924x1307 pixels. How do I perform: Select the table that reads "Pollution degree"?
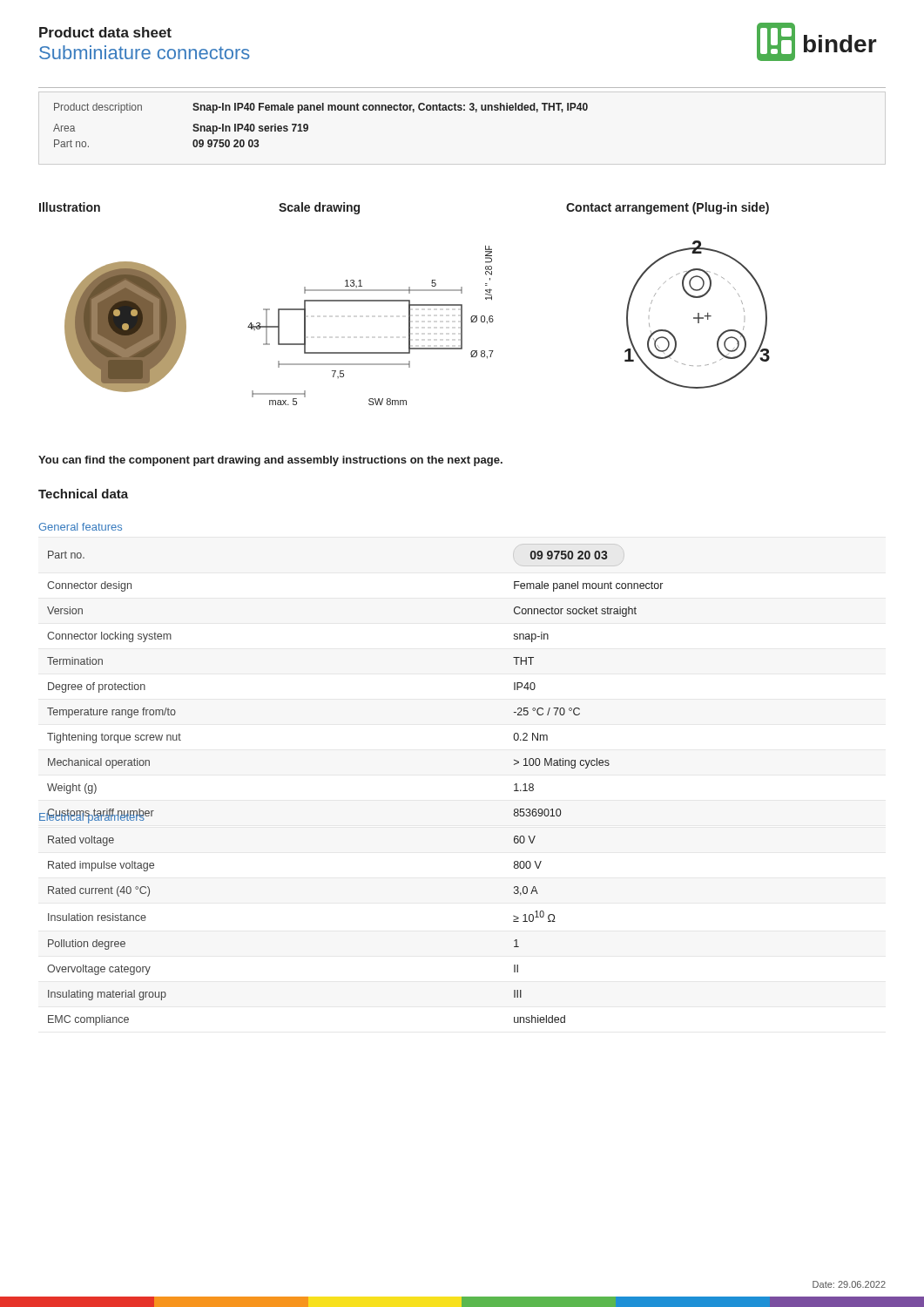pos(462,922)
